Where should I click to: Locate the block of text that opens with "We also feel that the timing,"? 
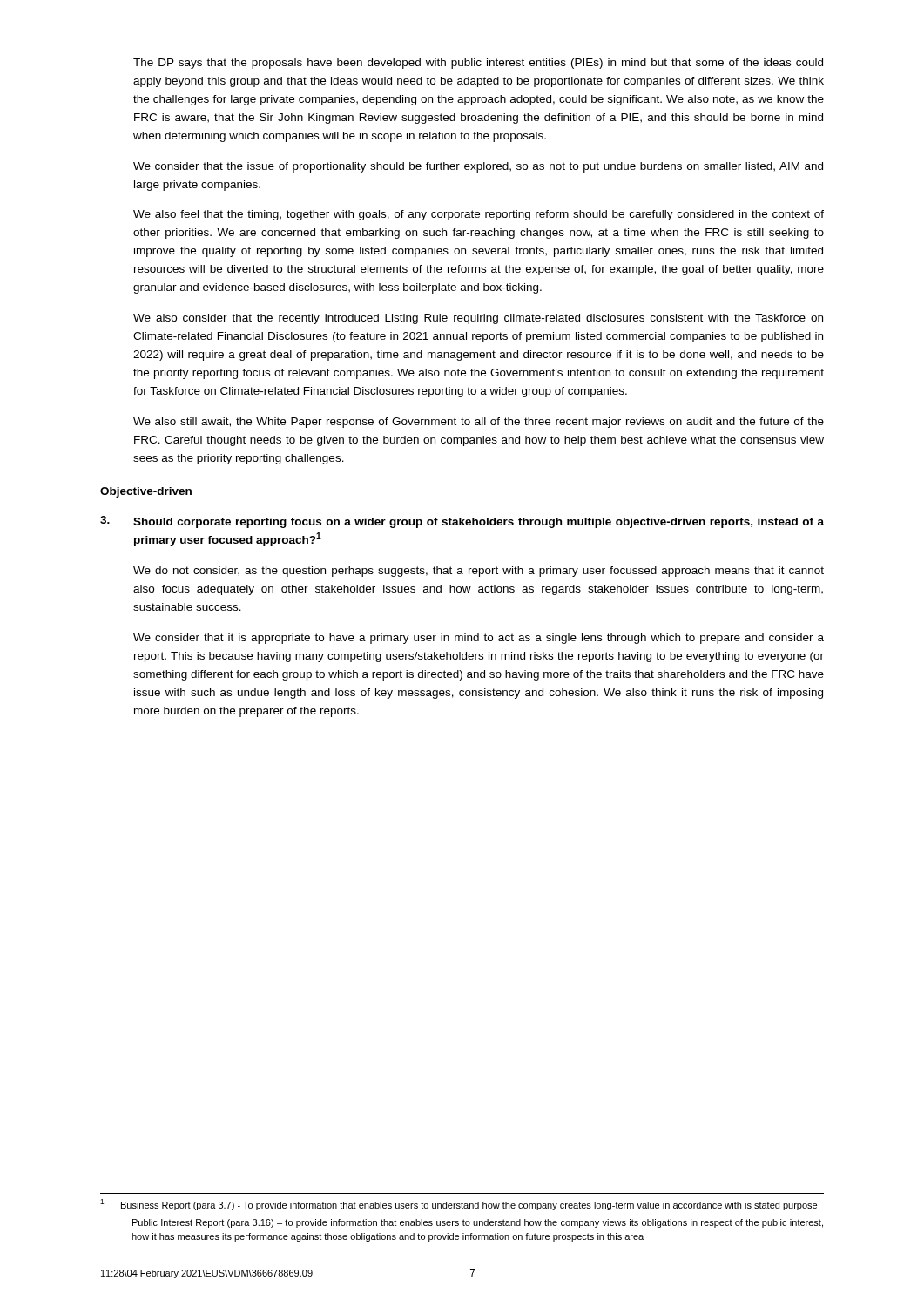(479, 251)
